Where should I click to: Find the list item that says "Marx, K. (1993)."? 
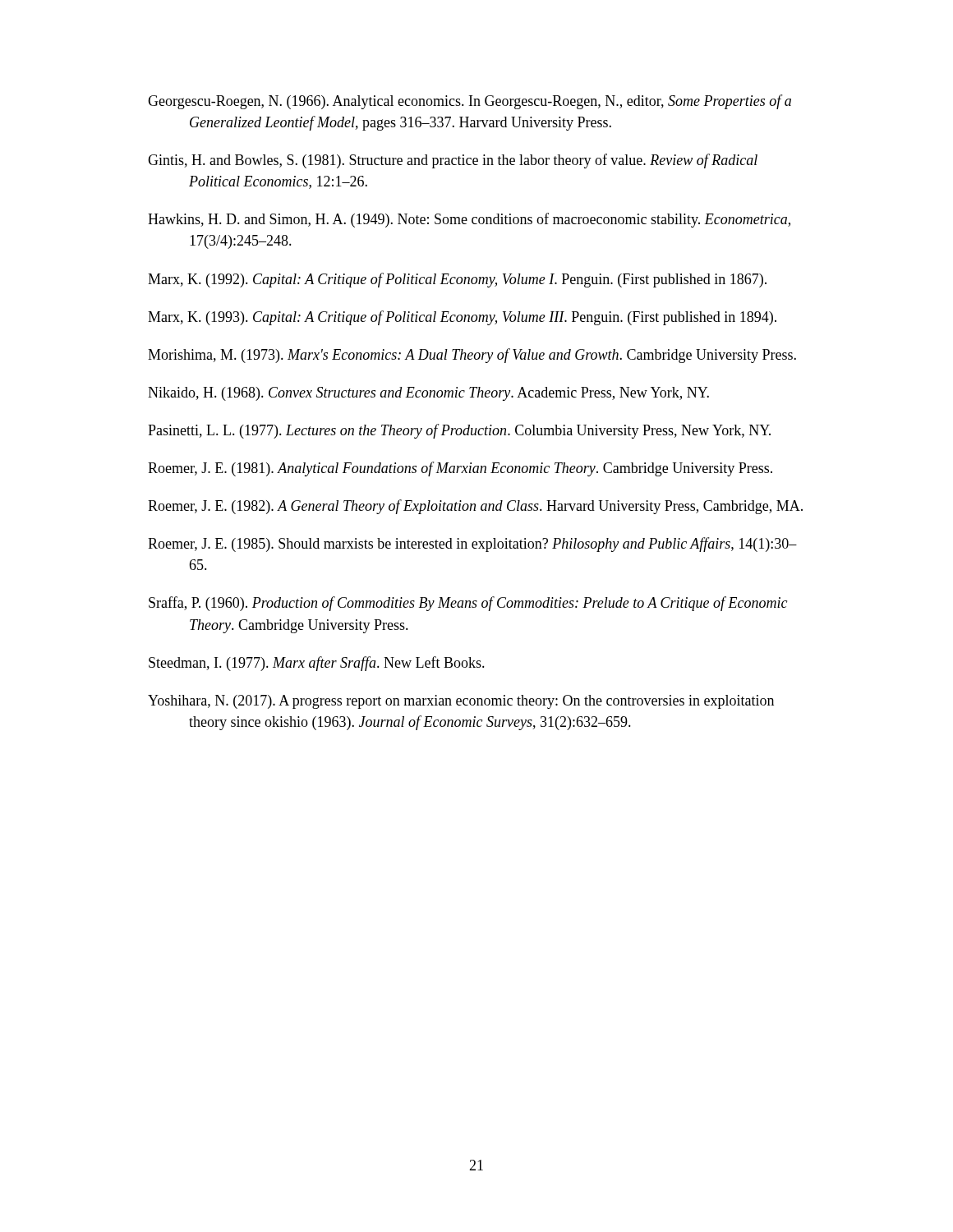(463, 317)
